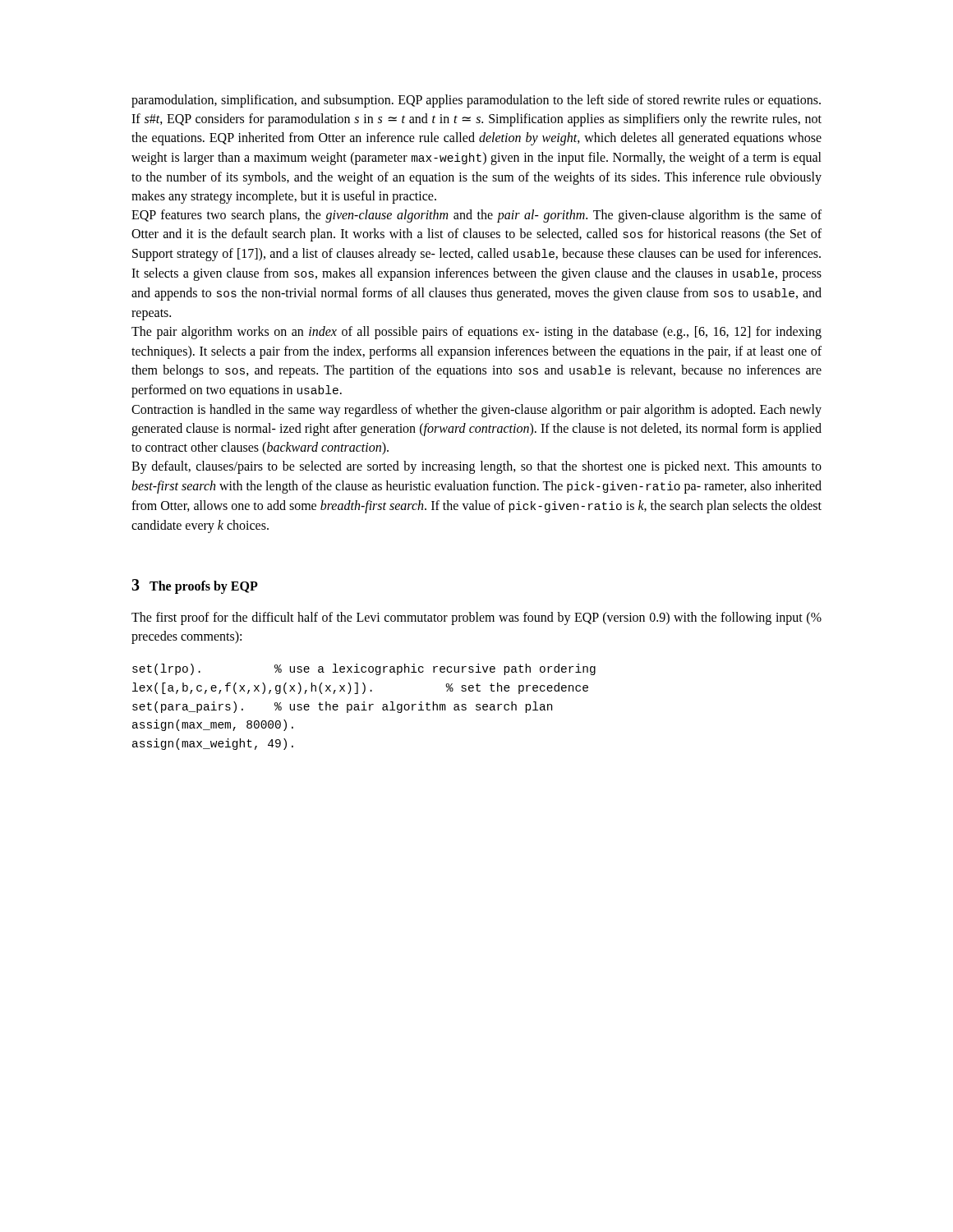Click on the text starting "EQP features two search plans,"
The image size is (953, 1232).
[x=476, y=264]
